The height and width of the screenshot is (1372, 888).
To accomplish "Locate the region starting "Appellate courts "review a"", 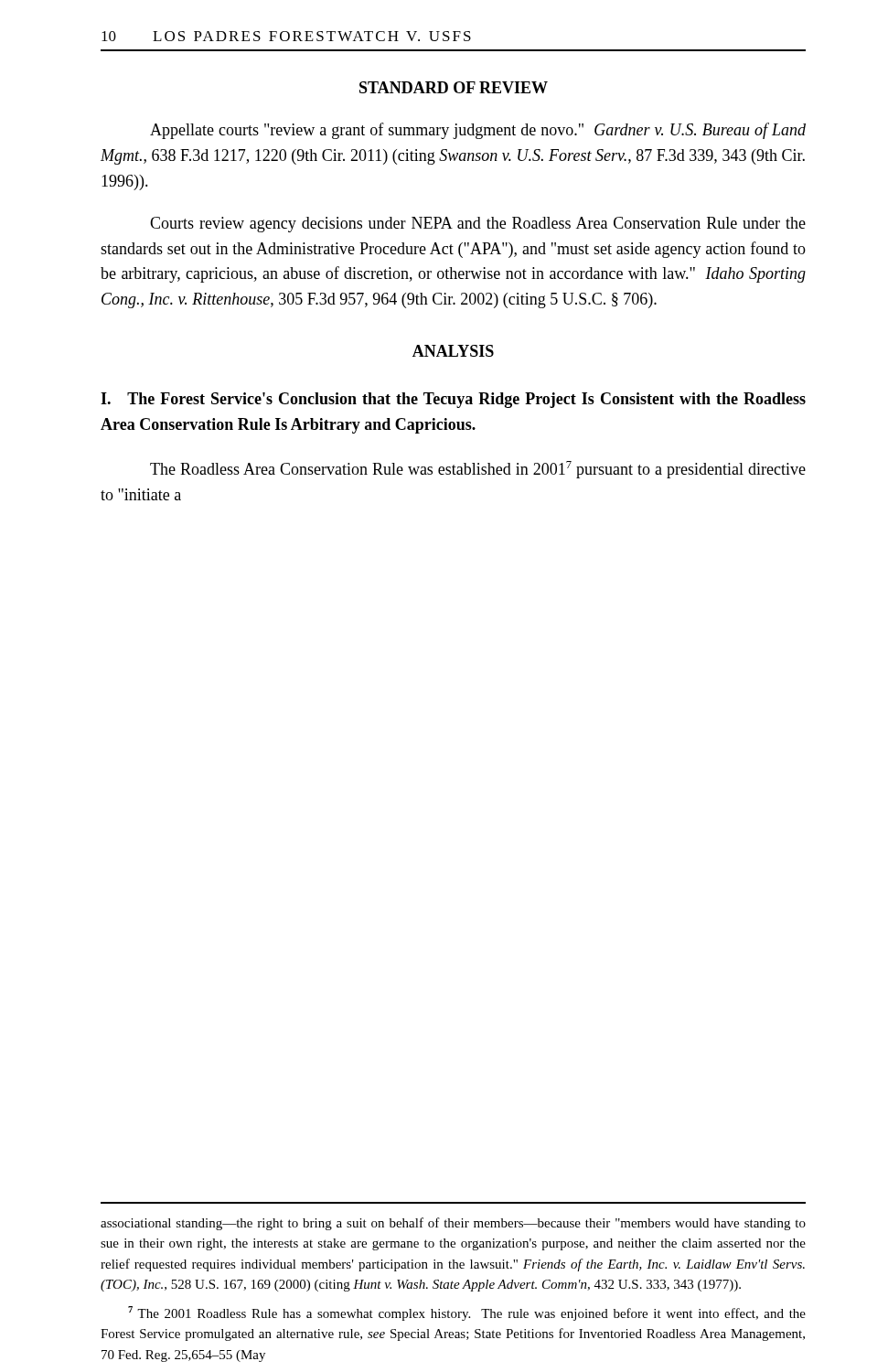I will (453, 155).
